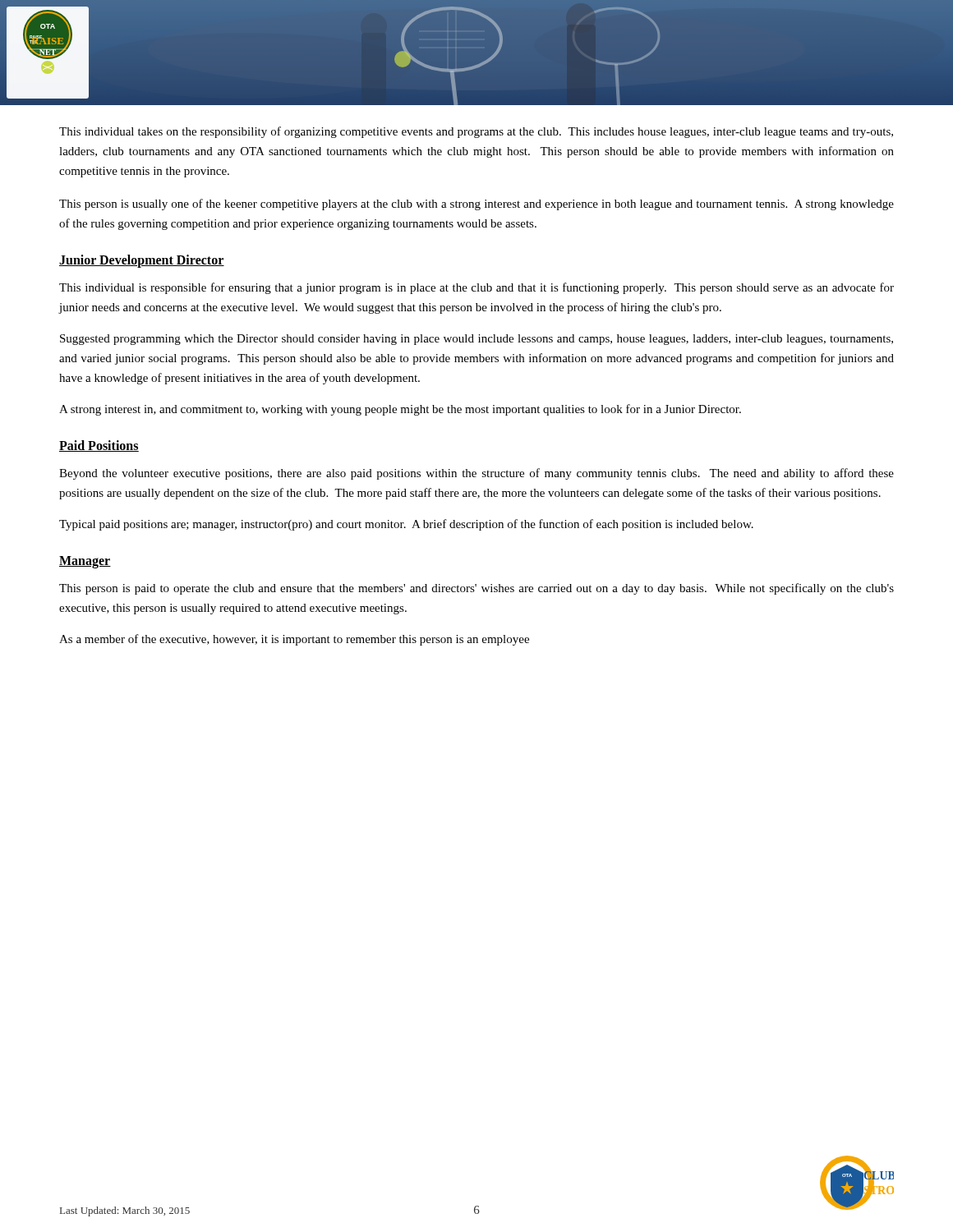Screen dimensions: 1232x953
Task: Find the block on this page that starts "This individual is responsible for ensuring"
Action: point(476,297)
